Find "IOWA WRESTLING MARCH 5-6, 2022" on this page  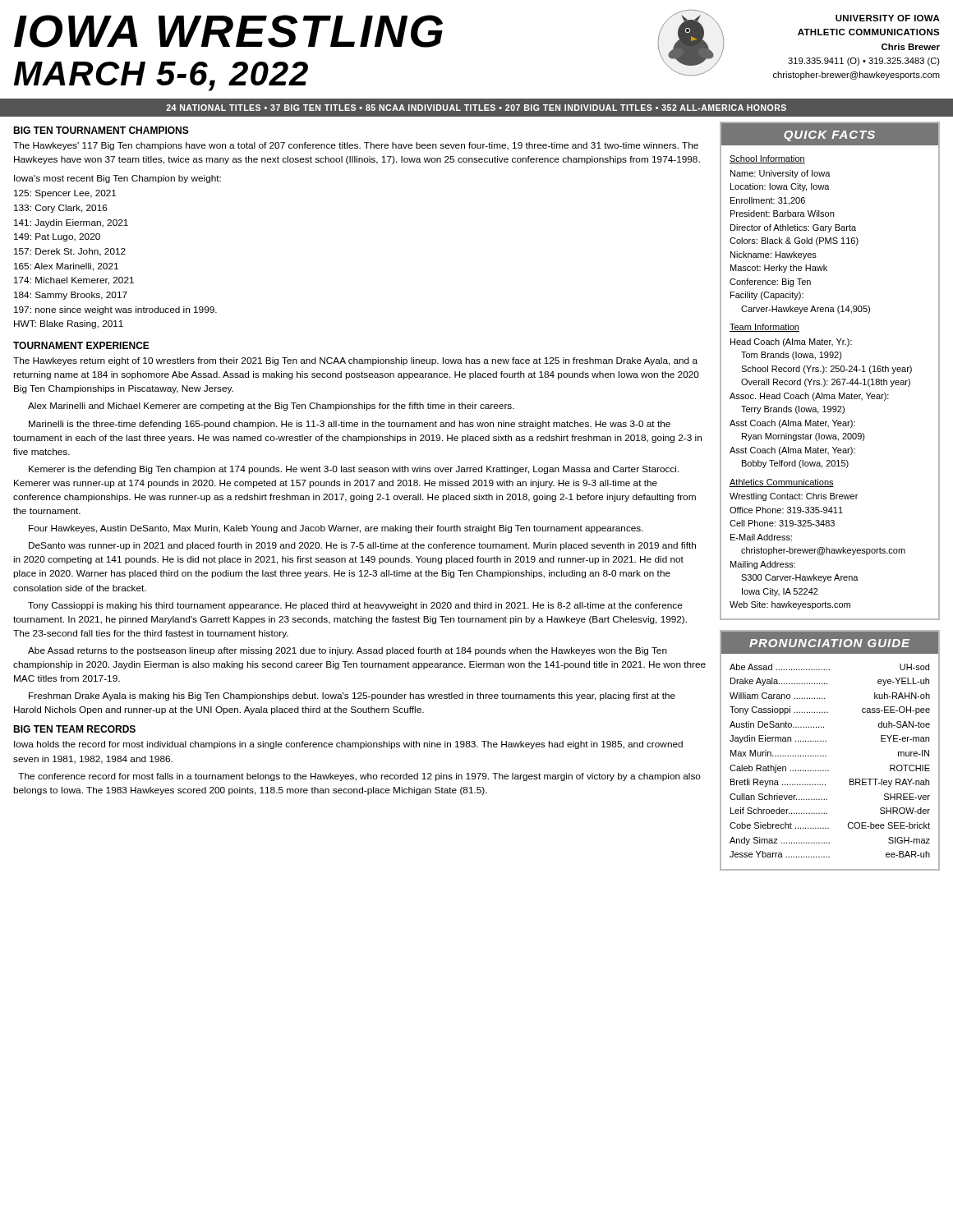pos(330,51)
